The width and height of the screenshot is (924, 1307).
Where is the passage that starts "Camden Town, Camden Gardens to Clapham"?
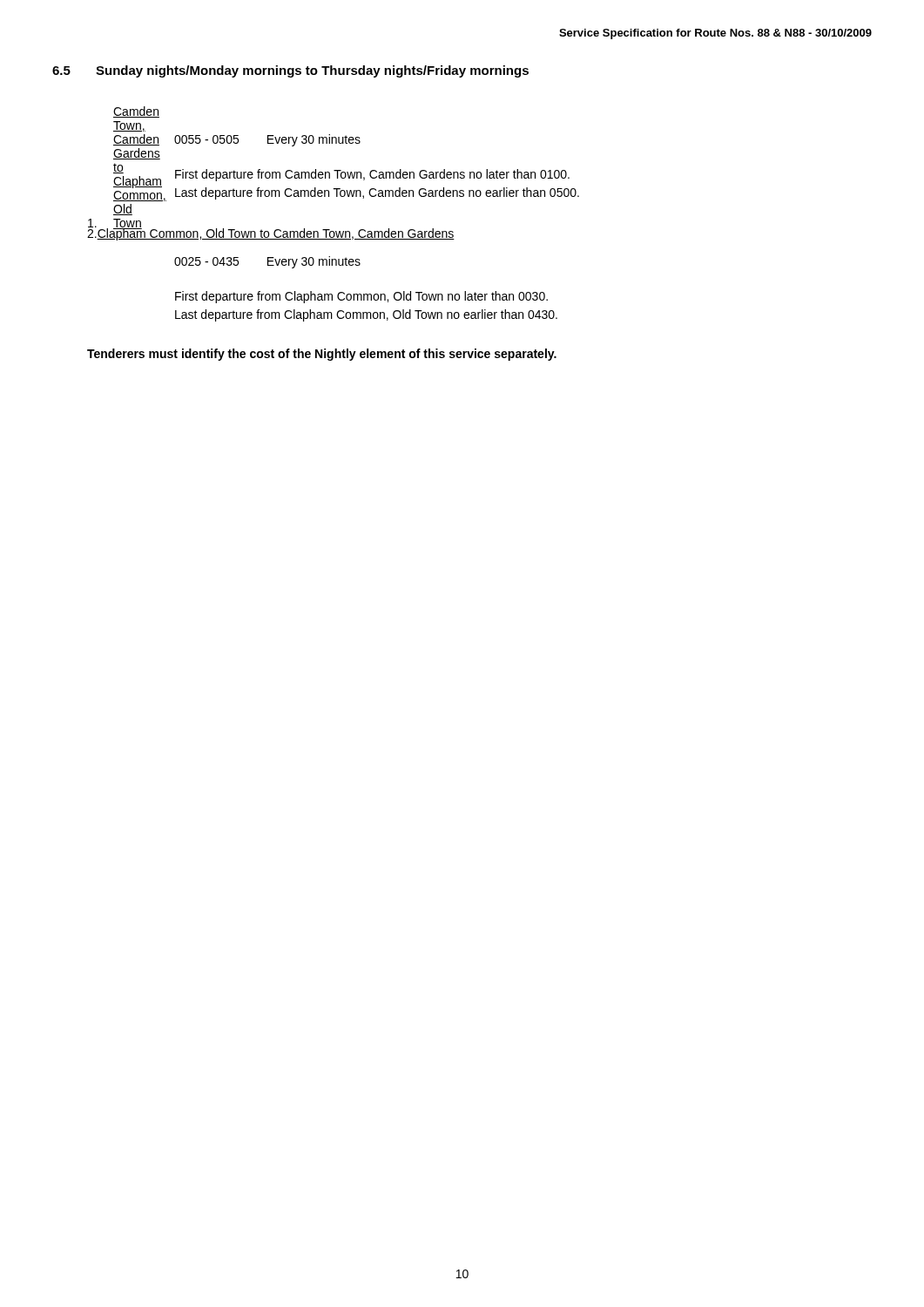(113, 167)
